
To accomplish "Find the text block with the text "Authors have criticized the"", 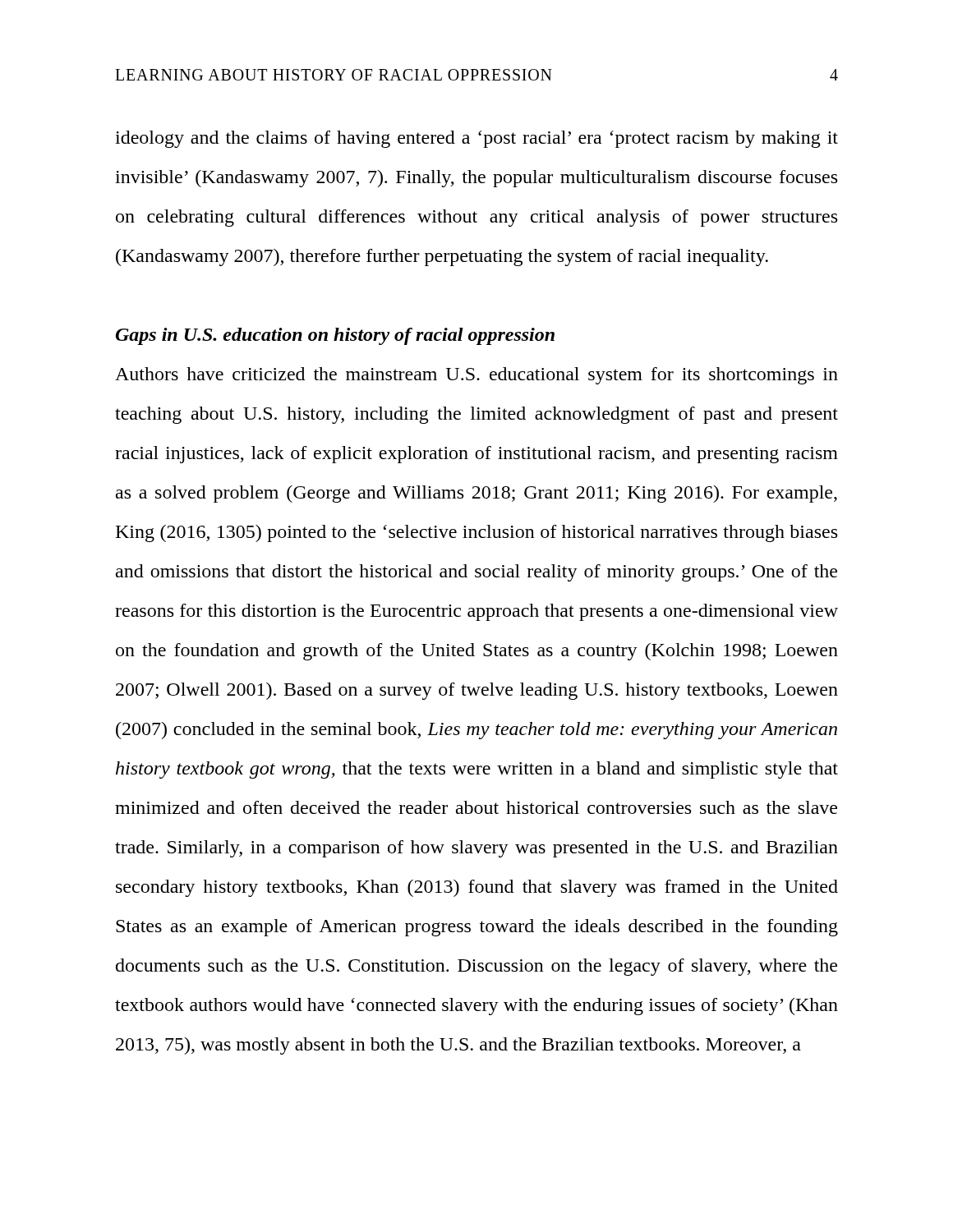I will [x=476, y=376].
